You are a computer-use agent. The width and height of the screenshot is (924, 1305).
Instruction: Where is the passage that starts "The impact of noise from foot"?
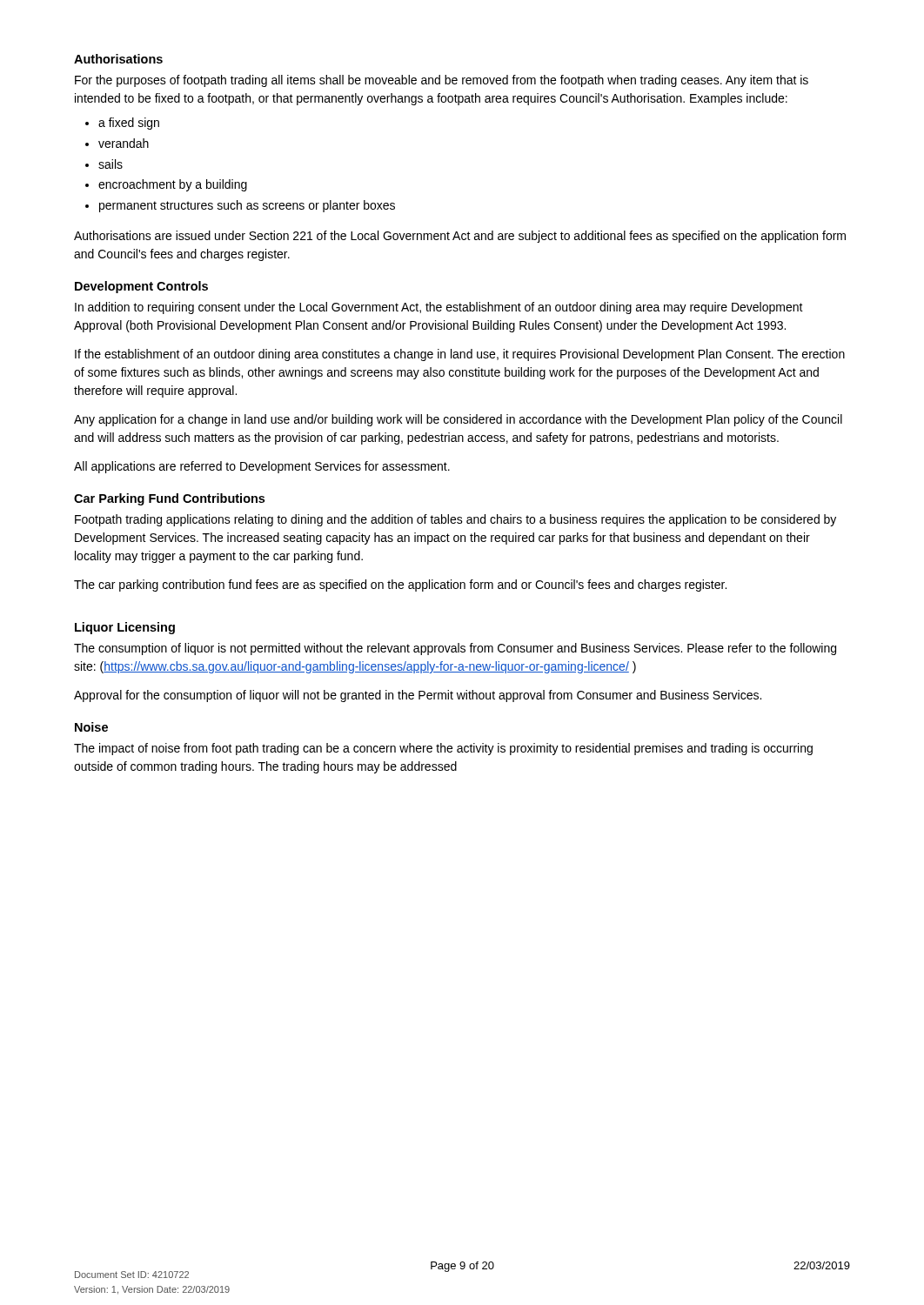444,757
